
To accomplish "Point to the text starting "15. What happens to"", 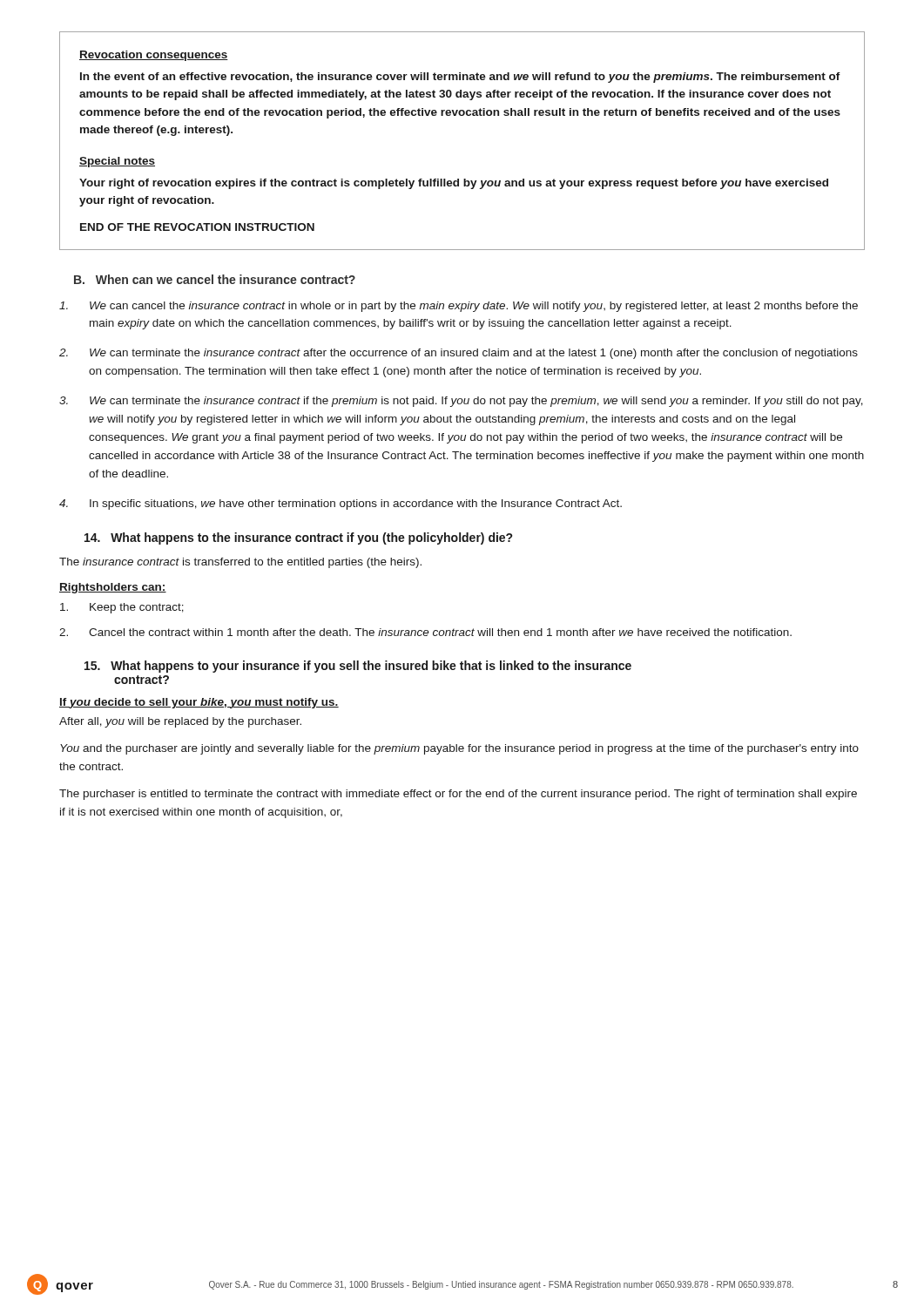I will pyautogui.click(x=358, y=673).
